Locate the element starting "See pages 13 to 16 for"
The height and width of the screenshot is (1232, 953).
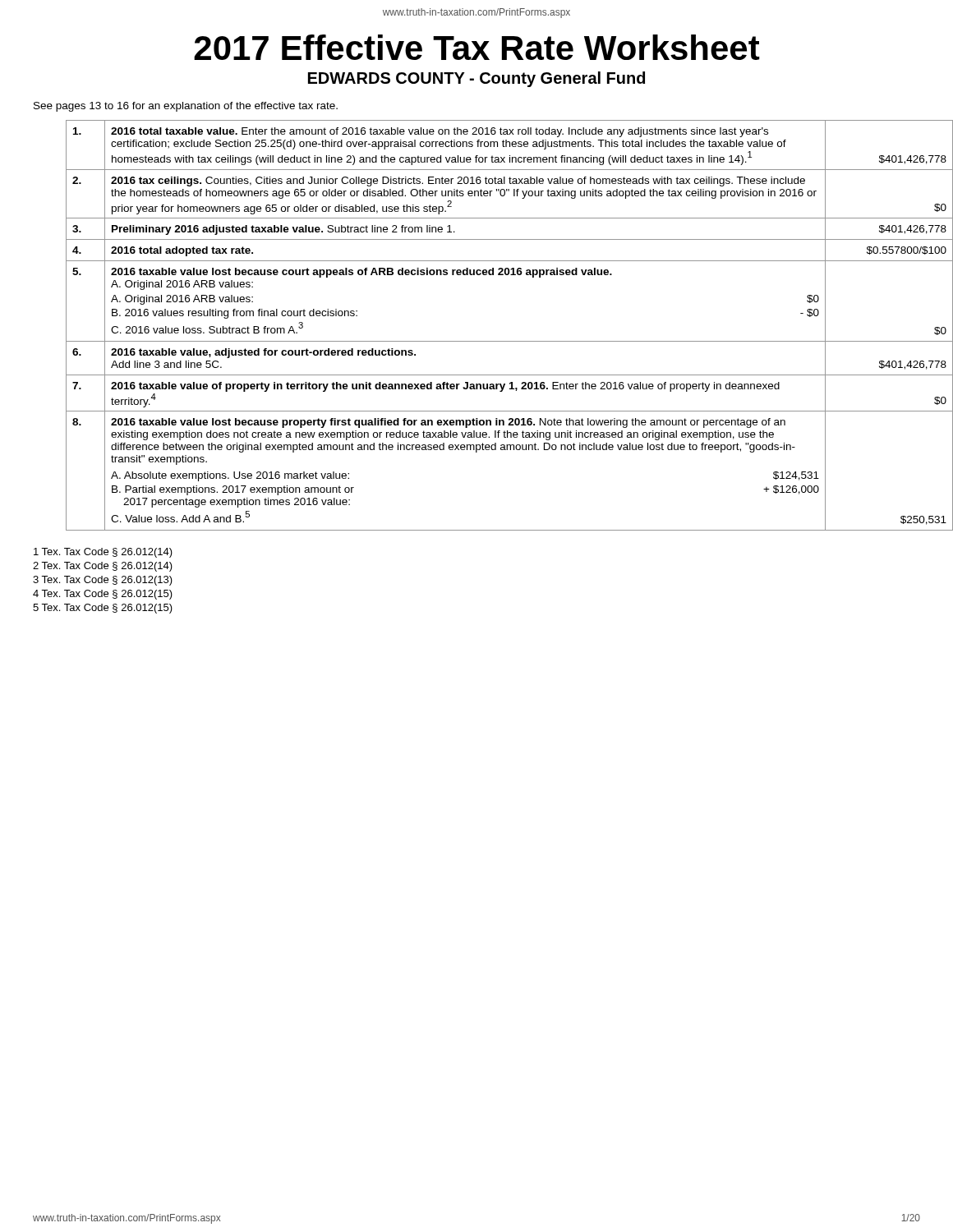click(x=186, y=106)
